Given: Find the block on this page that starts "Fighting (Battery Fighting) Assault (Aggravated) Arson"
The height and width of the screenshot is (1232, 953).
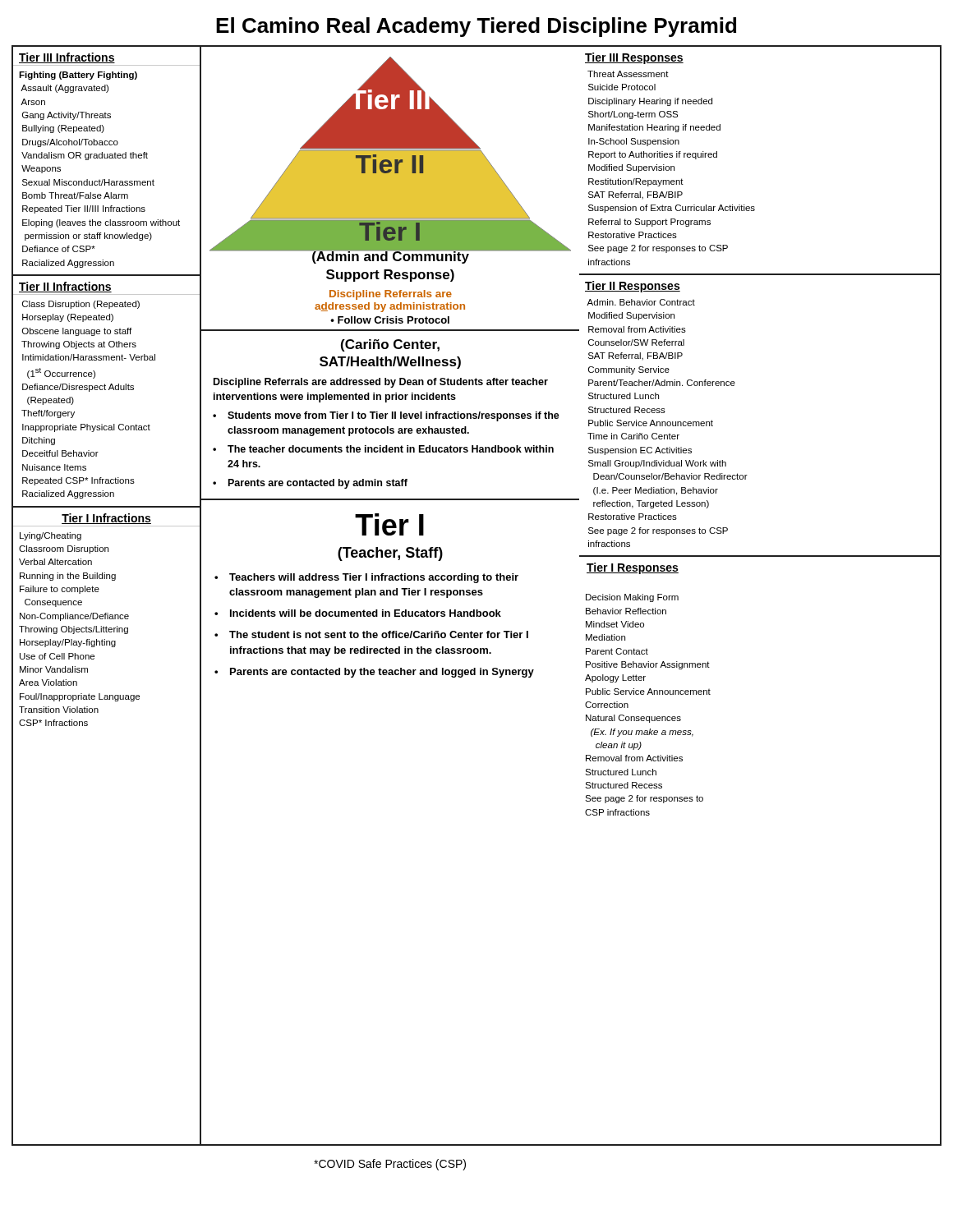Looking at the screenshot, I should [x=99, y=169].
